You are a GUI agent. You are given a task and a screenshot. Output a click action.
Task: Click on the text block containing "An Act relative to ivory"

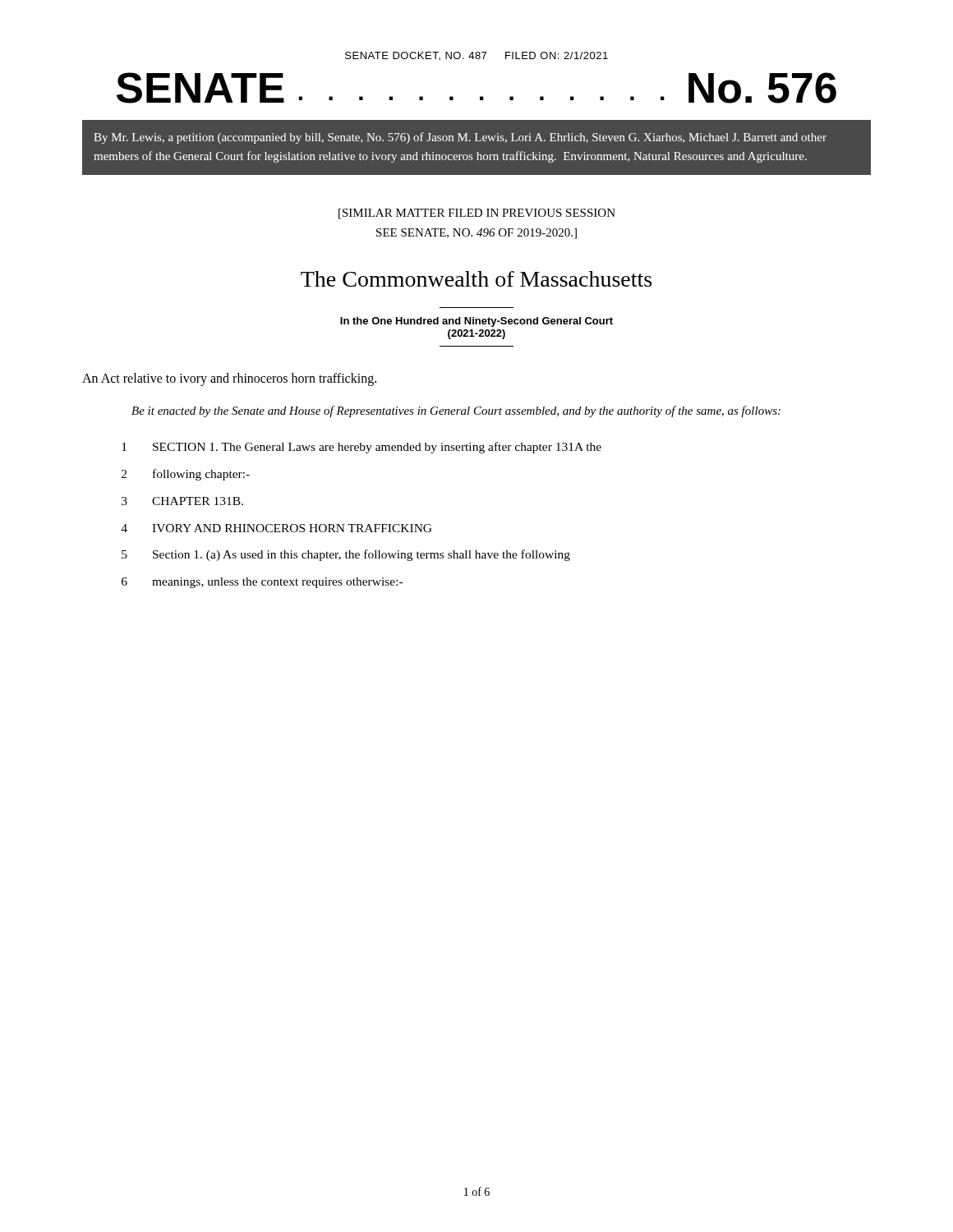(230, 378)
